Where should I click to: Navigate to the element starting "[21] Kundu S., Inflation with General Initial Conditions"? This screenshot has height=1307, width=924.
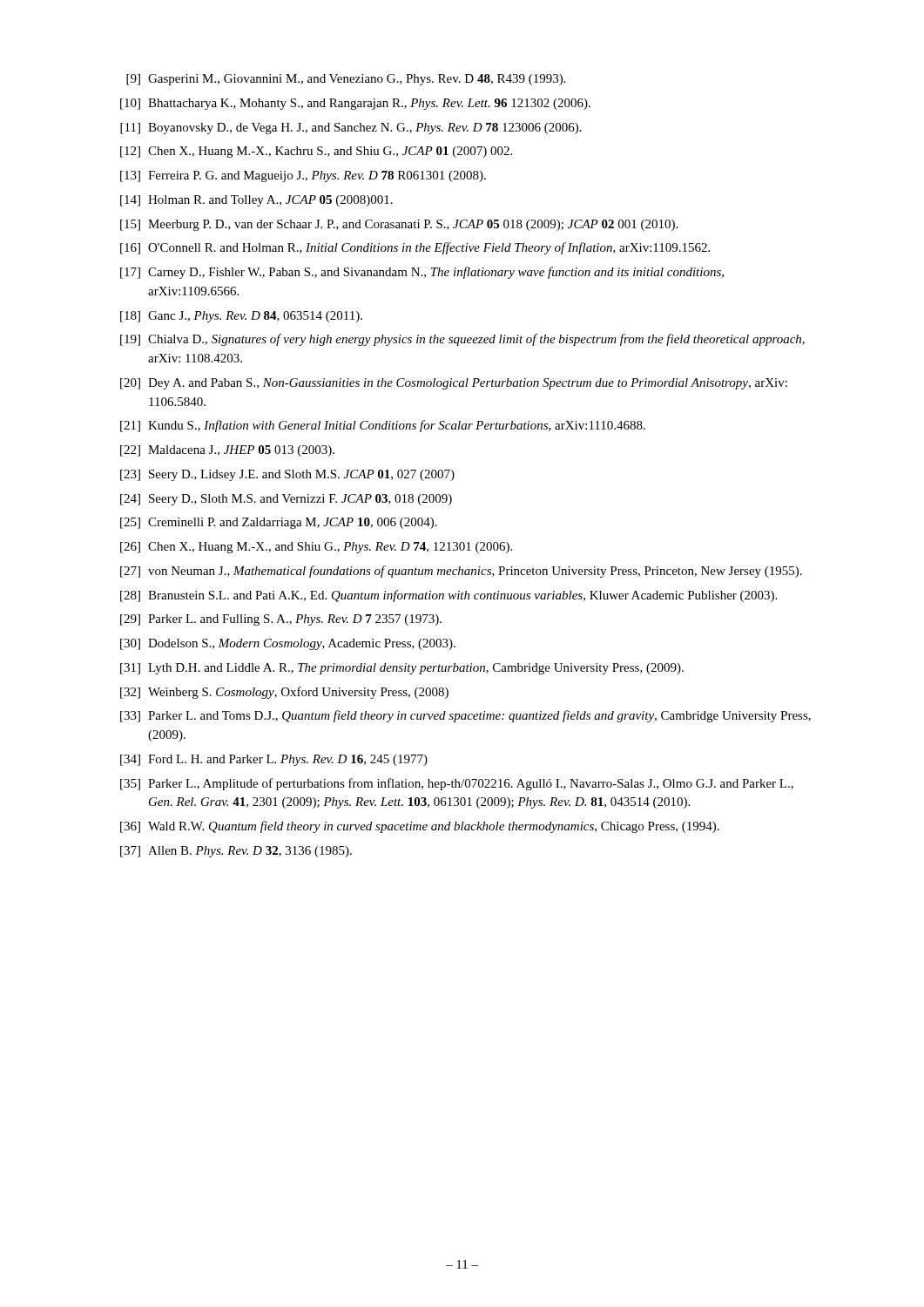click(x=462, y=426)
